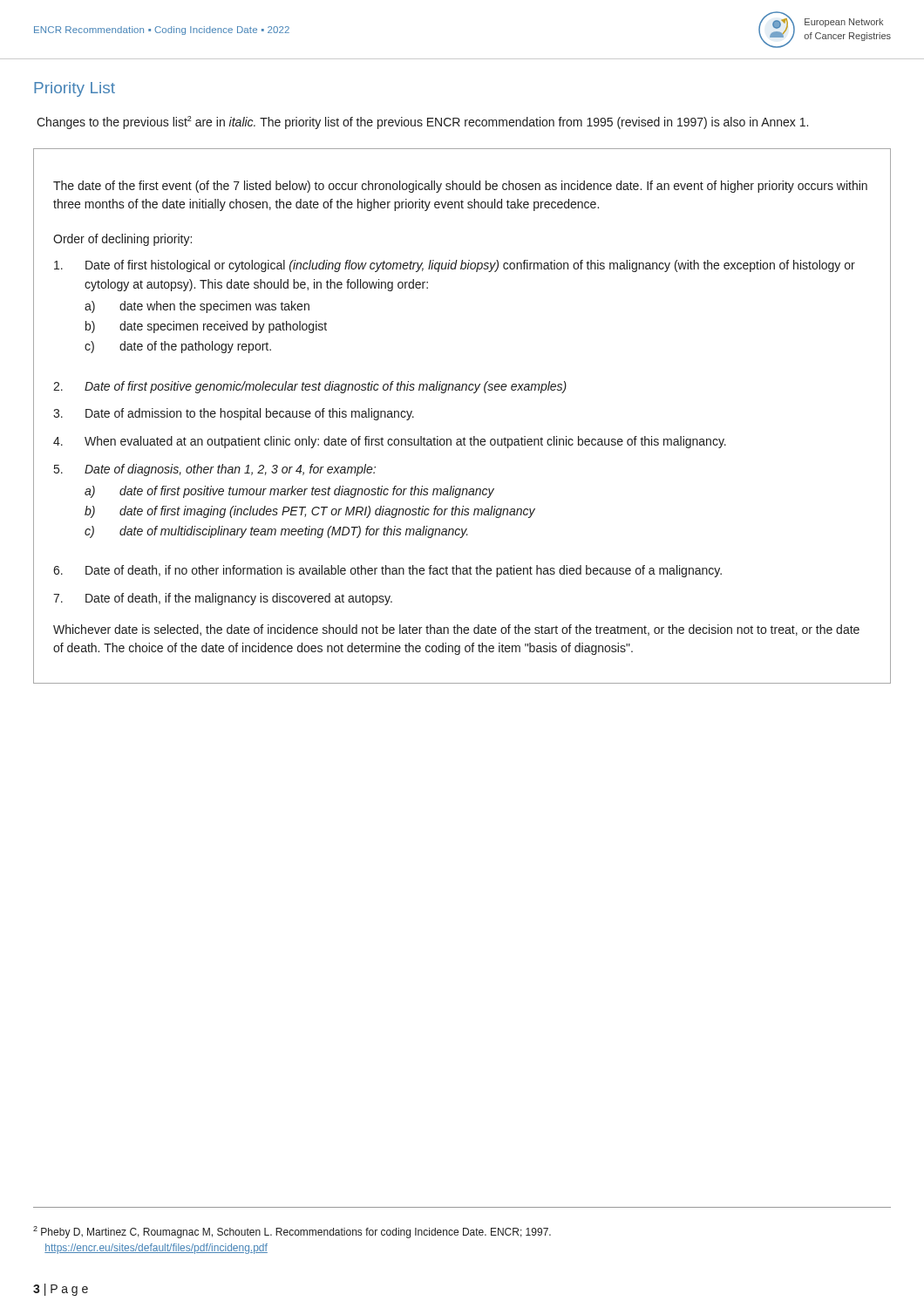Screen dimensions: 1308x924
Task: Navigate to the passage starting "Changes to the previous list2"
Action: click(462, 123)
